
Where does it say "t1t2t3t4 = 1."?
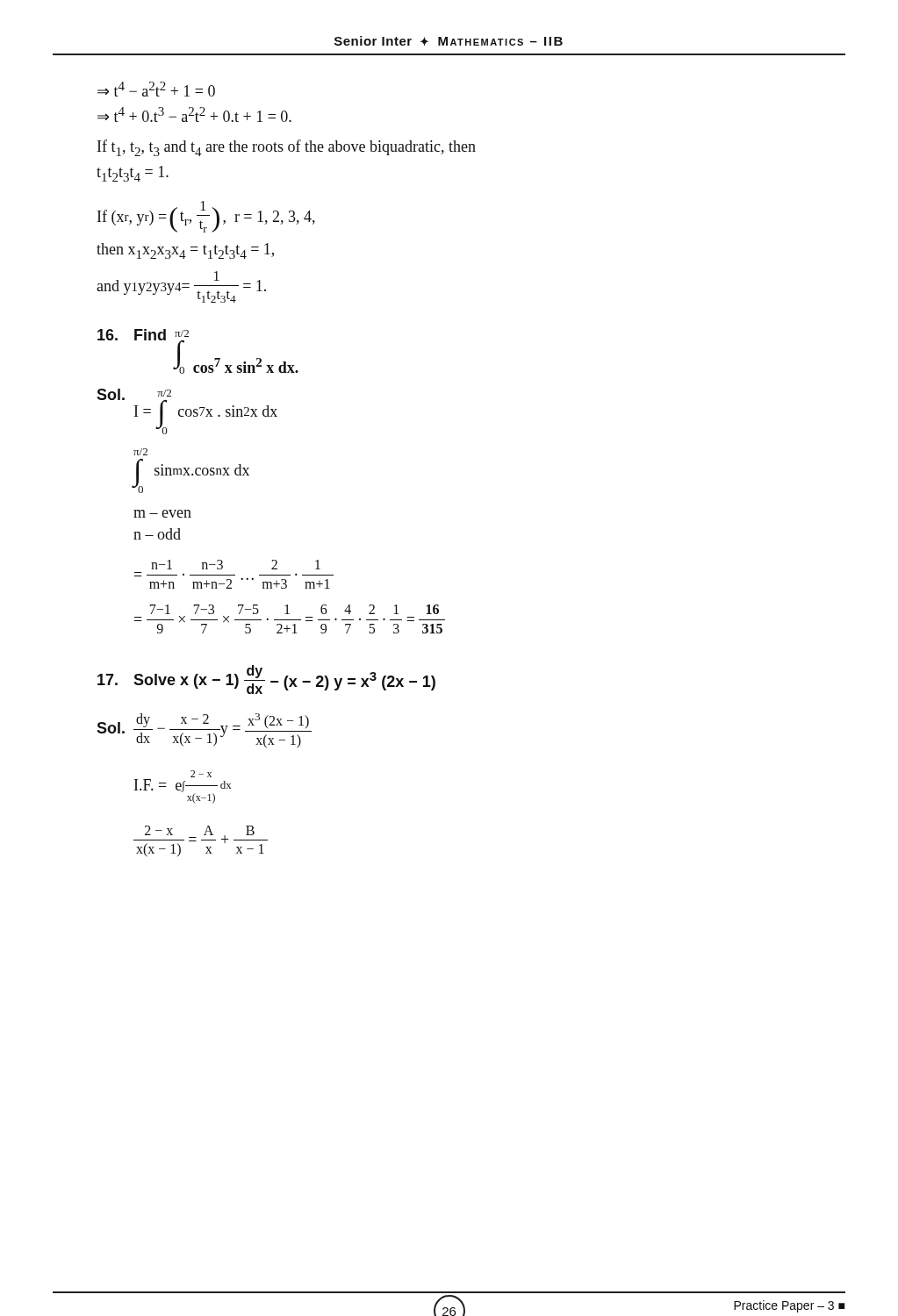click(133, 174)
